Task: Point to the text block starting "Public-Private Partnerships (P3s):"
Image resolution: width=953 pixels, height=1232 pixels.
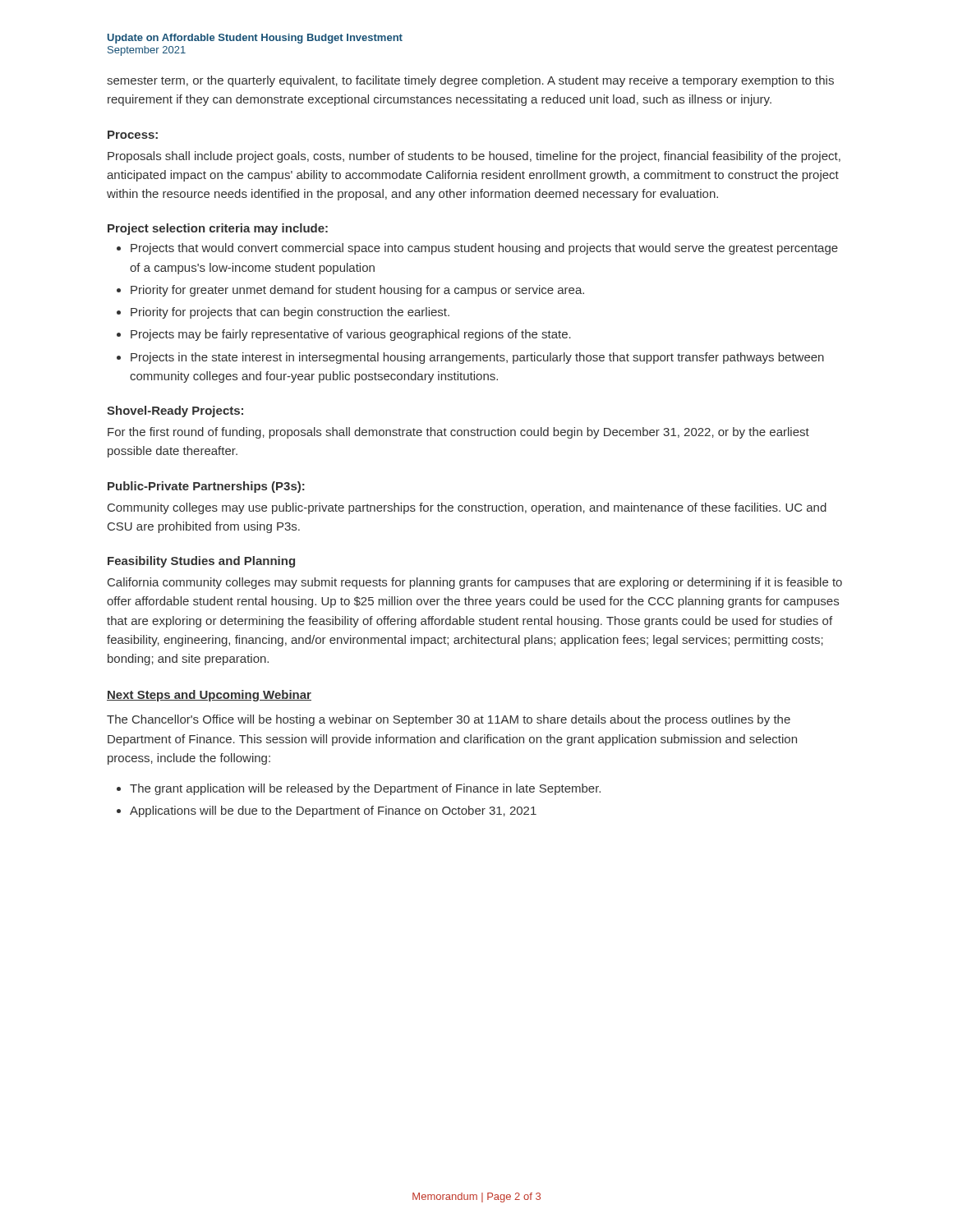Action: (206, 485)
